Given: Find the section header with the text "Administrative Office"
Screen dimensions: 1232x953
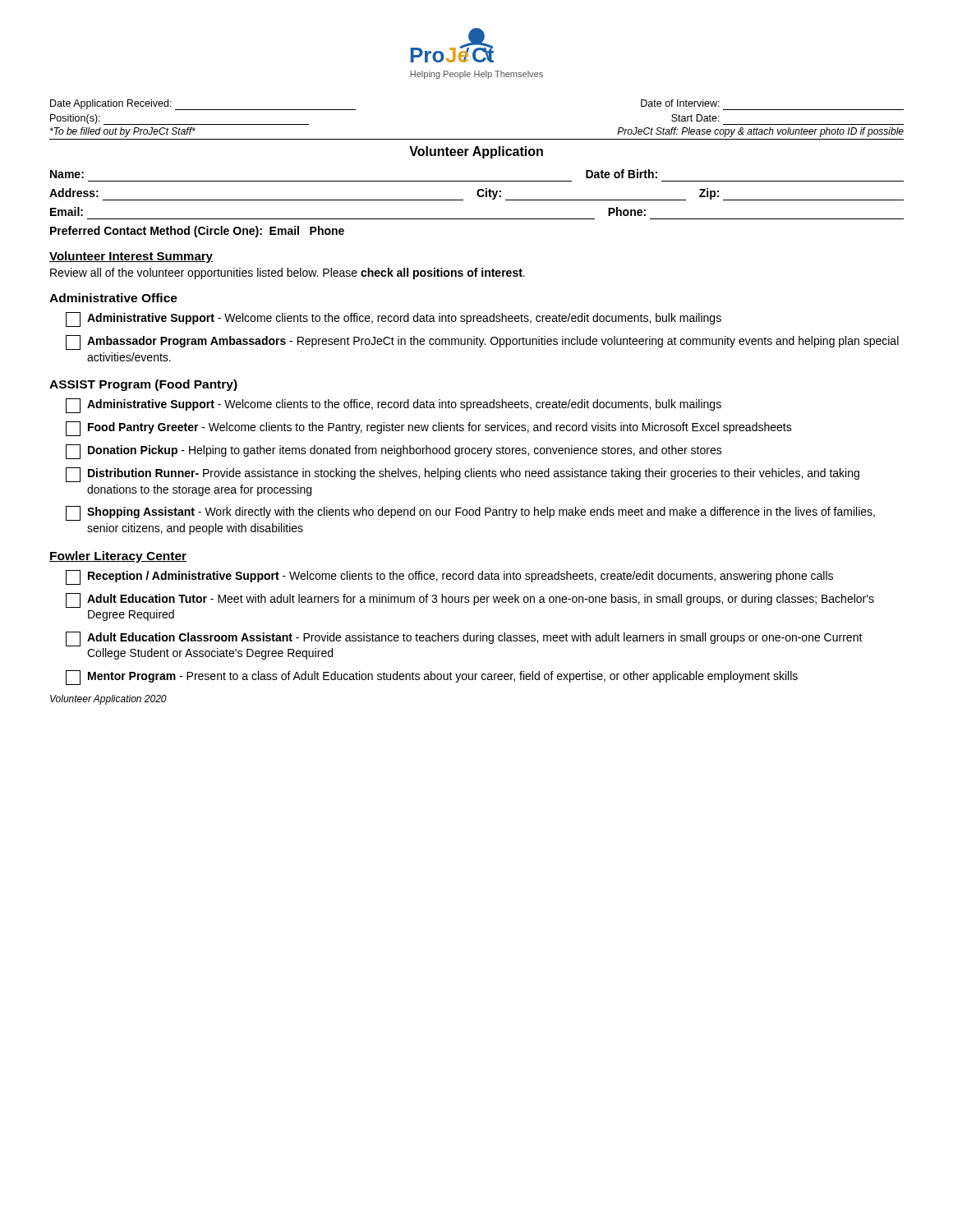Looking at the screenshot, I should point(113,298).
